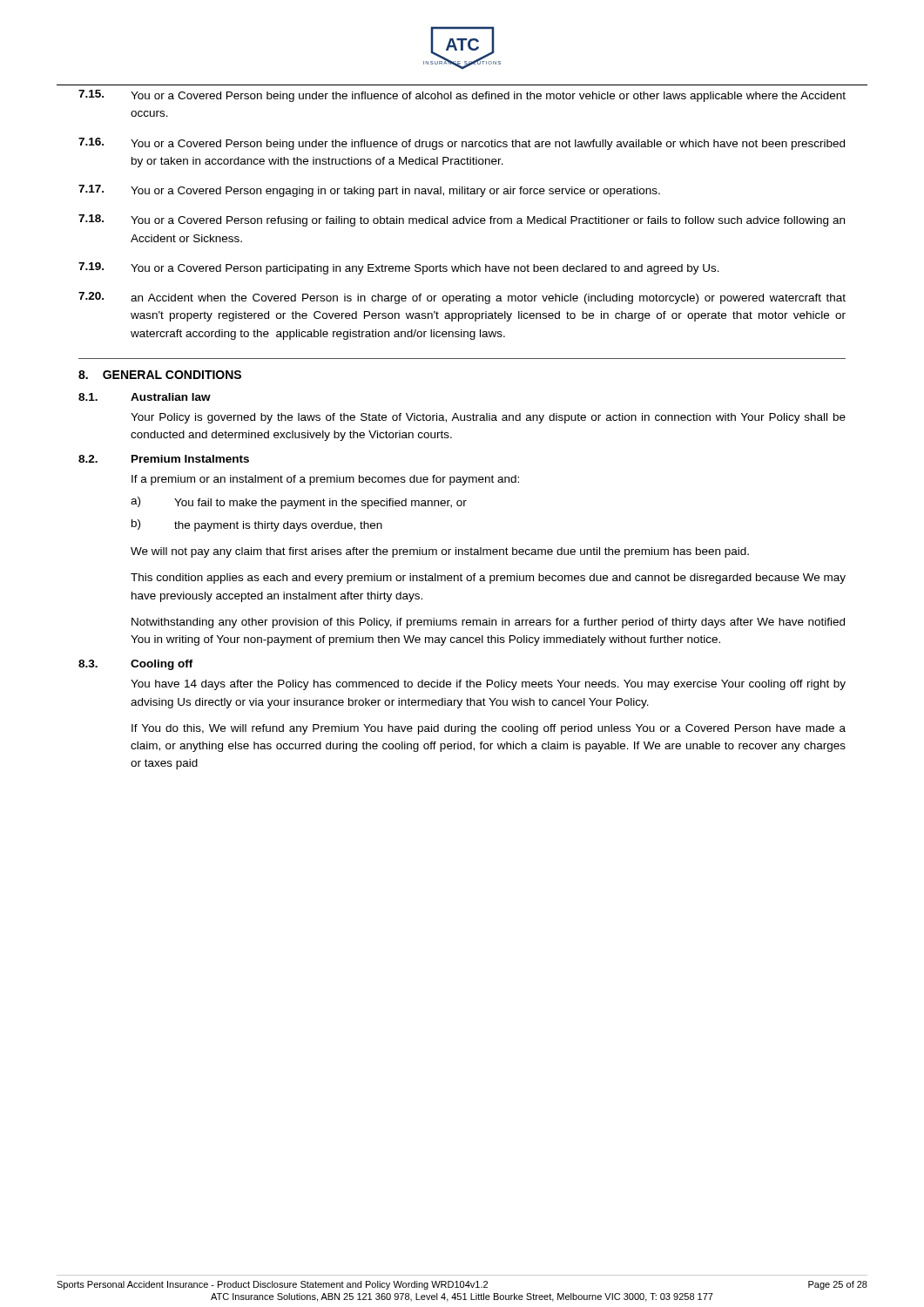
Task: Locate the block starting "We will not pay any claim that first"
Action: (440, 551)
